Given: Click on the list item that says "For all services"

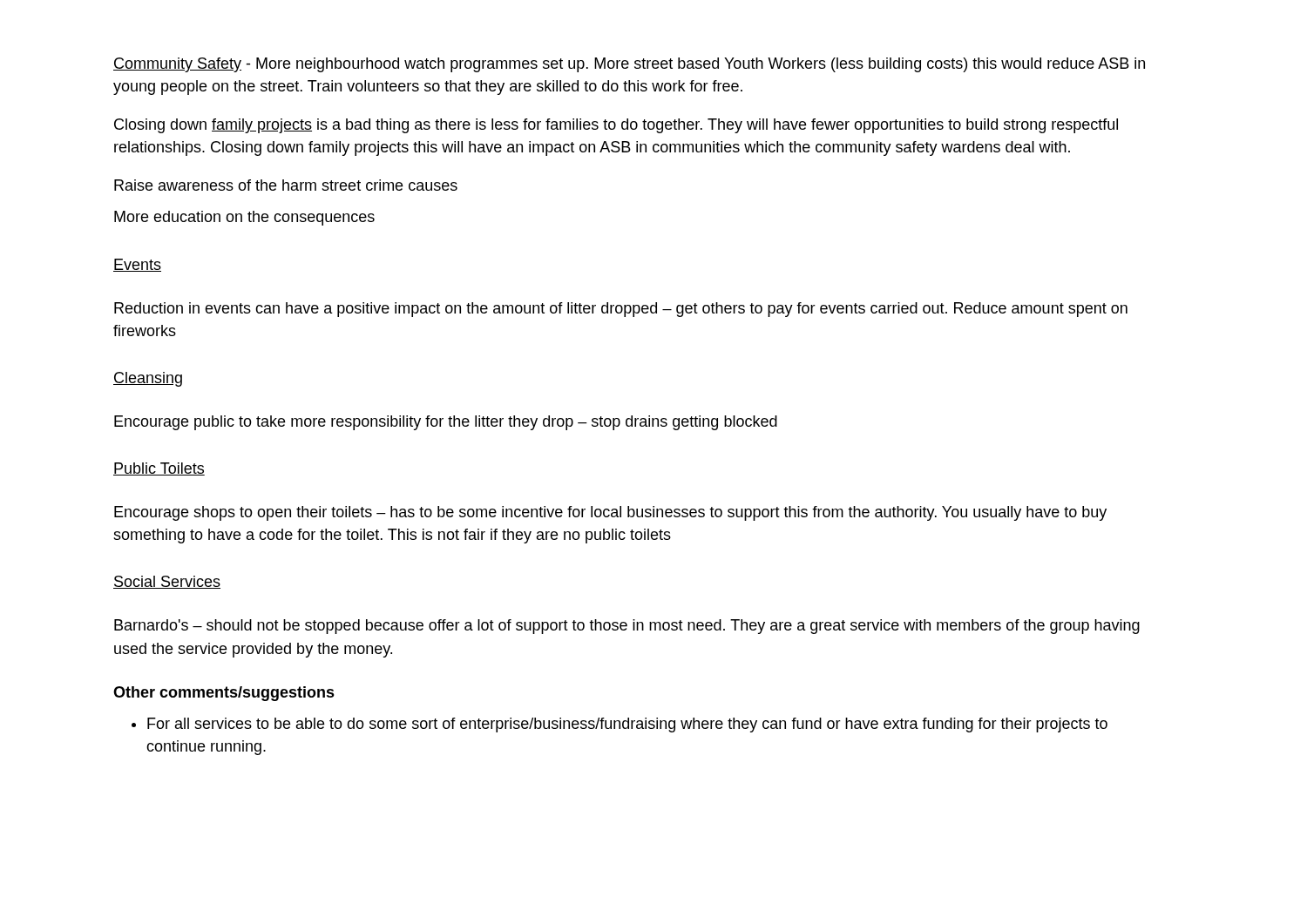Looking at the screenshot, I should coord(632,735).
